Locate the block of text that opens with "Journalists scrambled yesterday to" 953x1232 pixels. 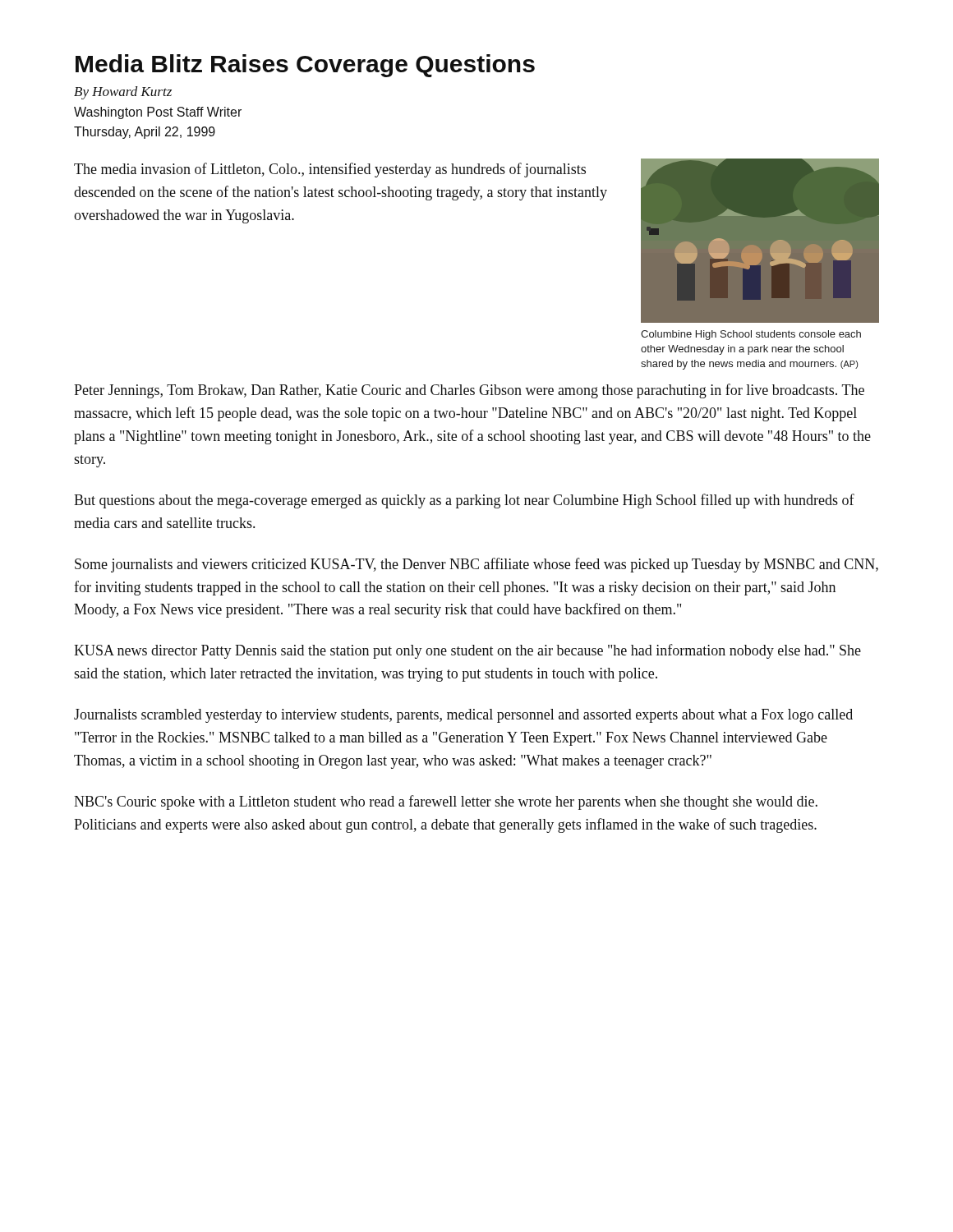click(x=463, y=738)
